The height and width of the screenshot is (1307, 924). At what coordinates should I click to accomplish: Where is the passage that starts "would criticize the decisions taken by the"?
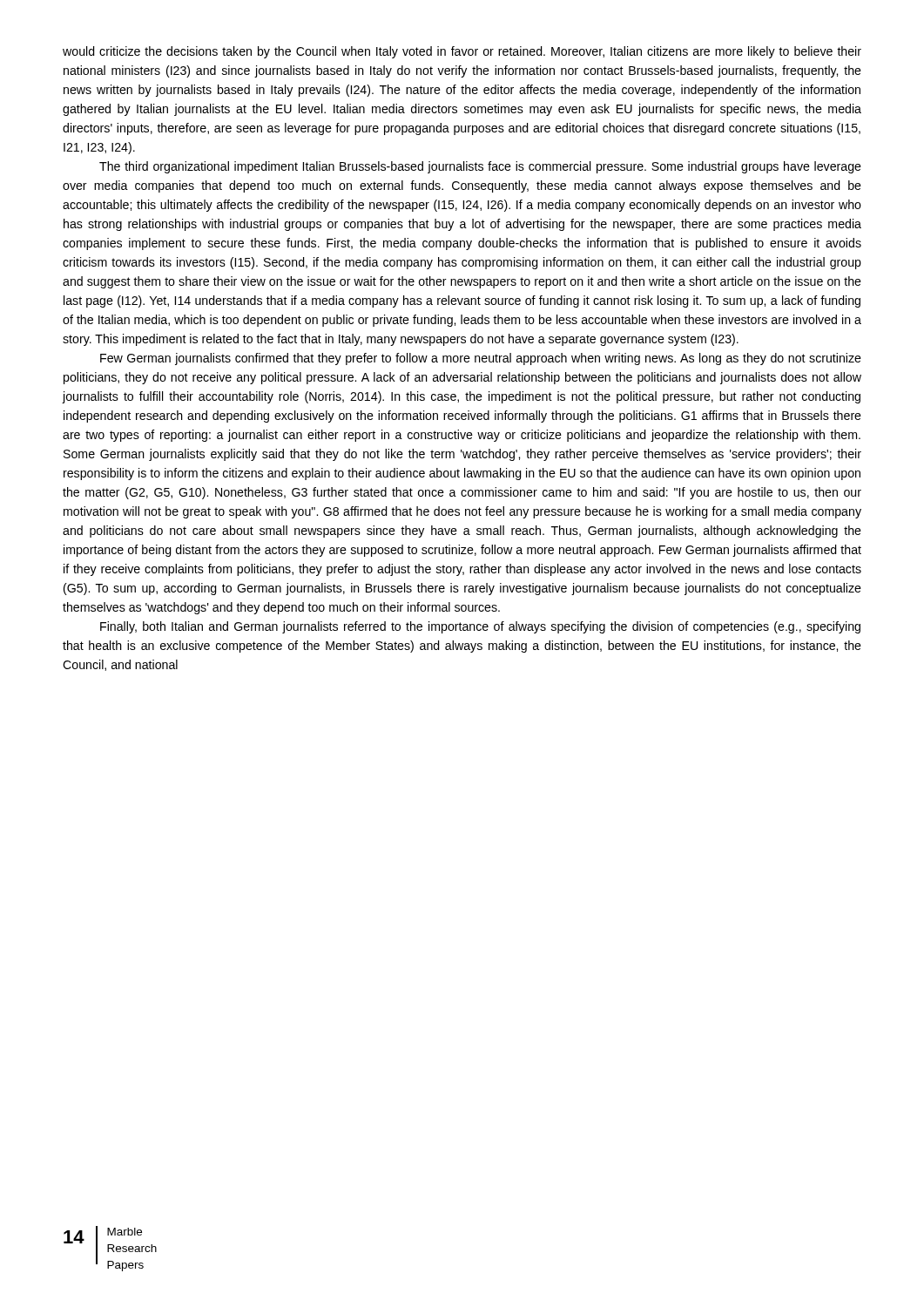(x=462, y=99)
